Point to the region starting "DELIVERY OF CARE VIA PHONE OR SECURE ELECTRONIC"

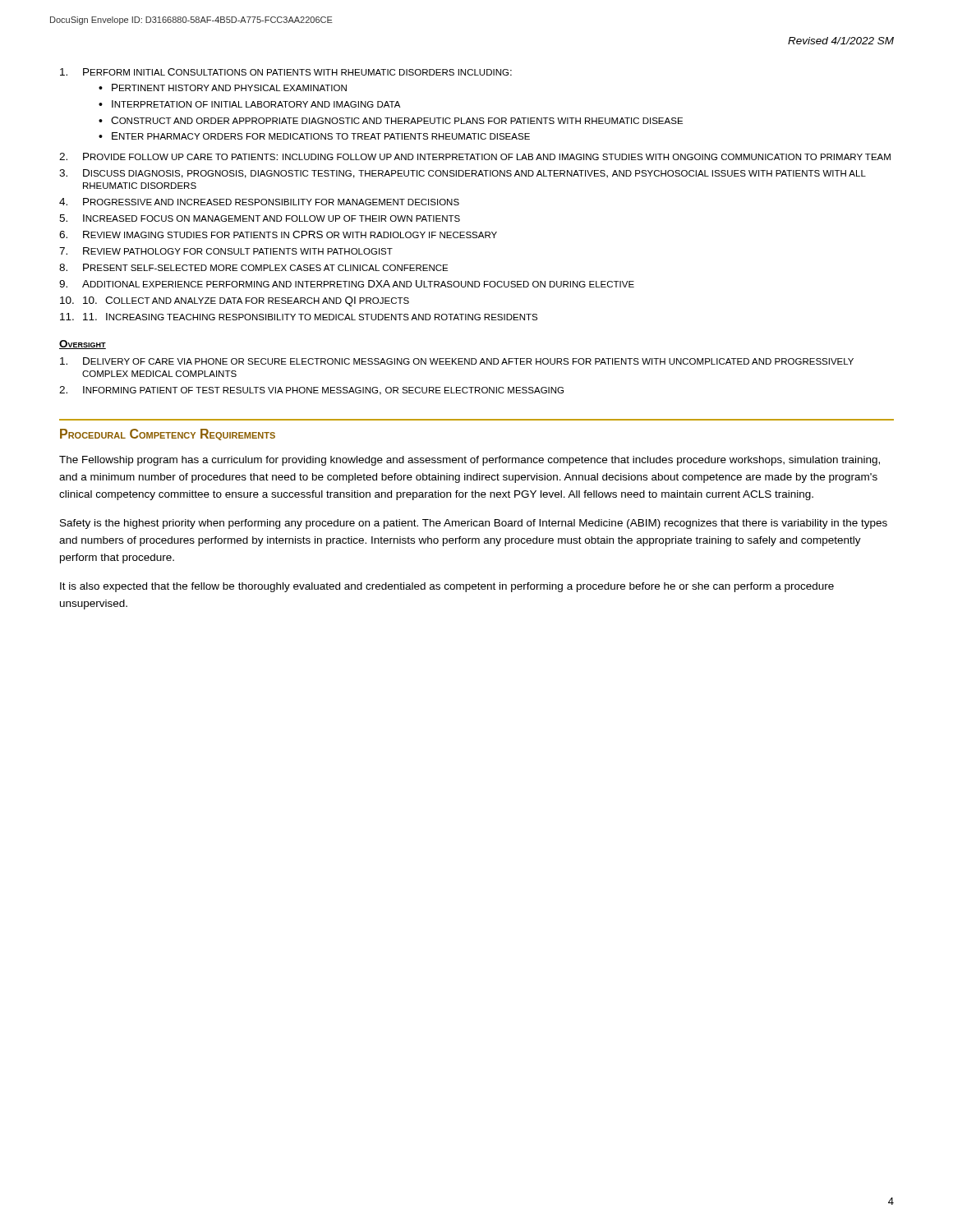click(488, 367)
